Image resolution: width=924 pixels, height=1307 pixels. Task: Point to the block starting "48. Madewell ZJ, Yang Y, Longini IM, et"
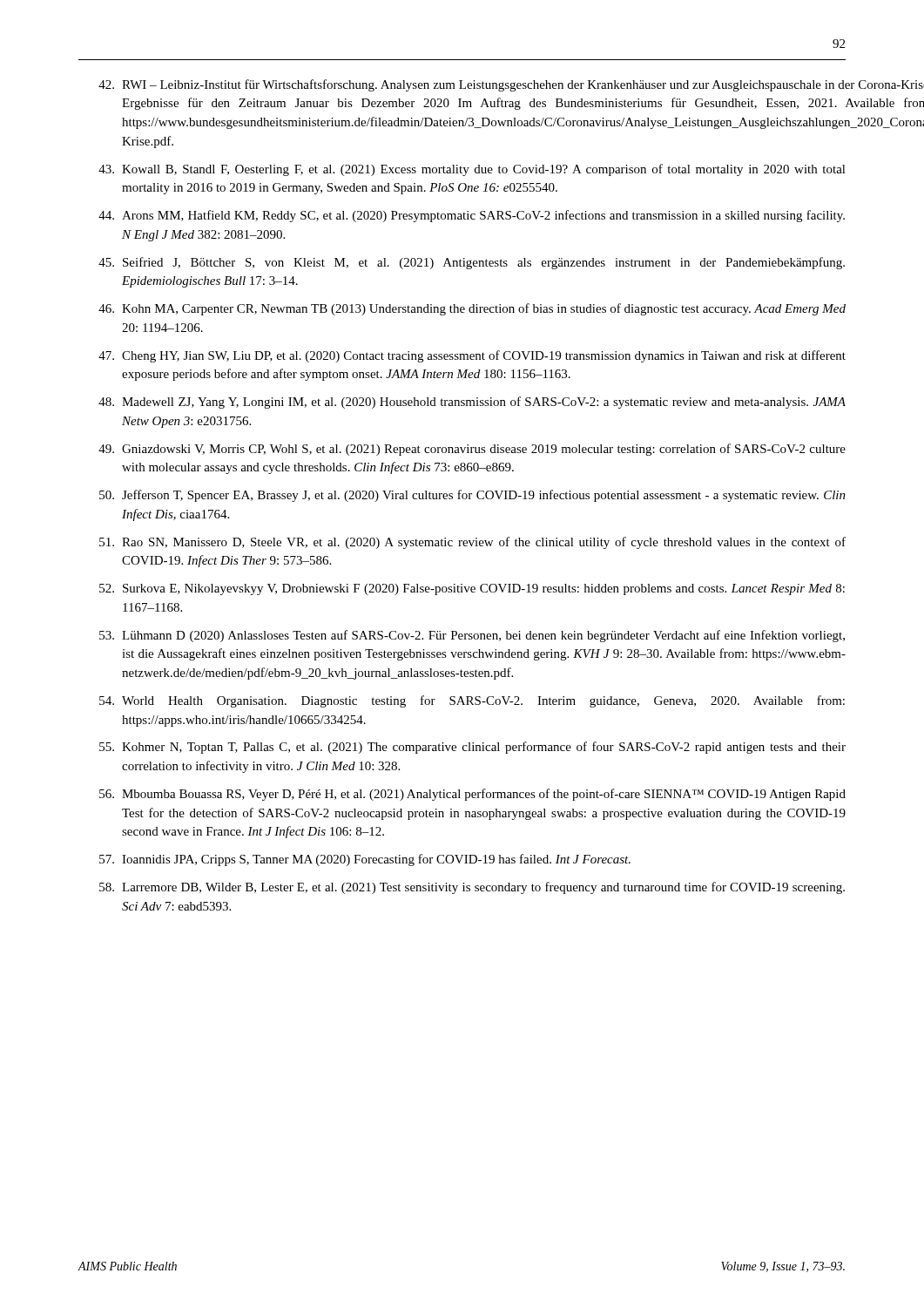pyautogui.click(x=462, y=412)
